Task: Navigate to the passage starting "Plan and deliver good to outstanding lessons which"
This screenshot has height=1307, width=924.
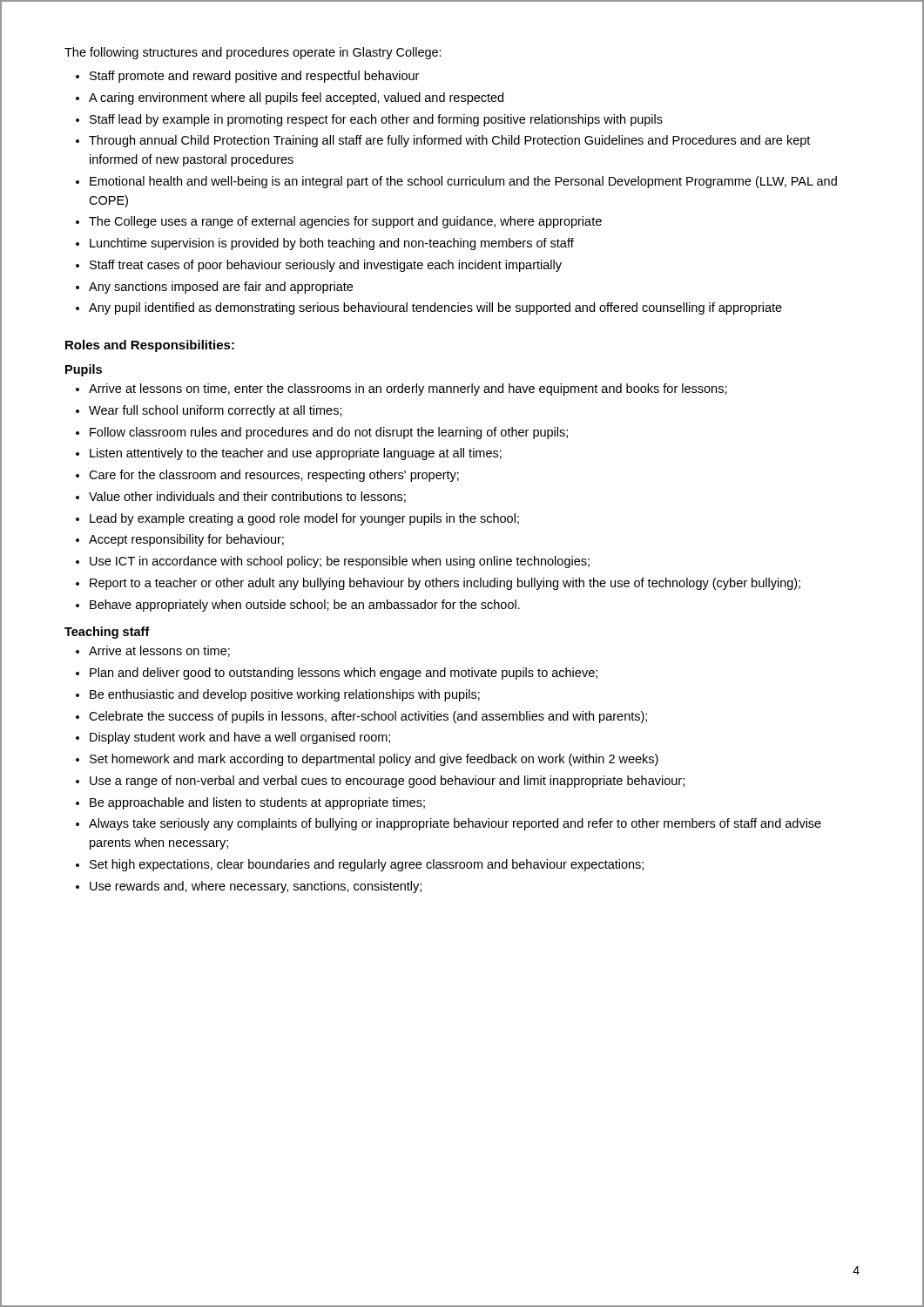Action: (x=344, y=673)
